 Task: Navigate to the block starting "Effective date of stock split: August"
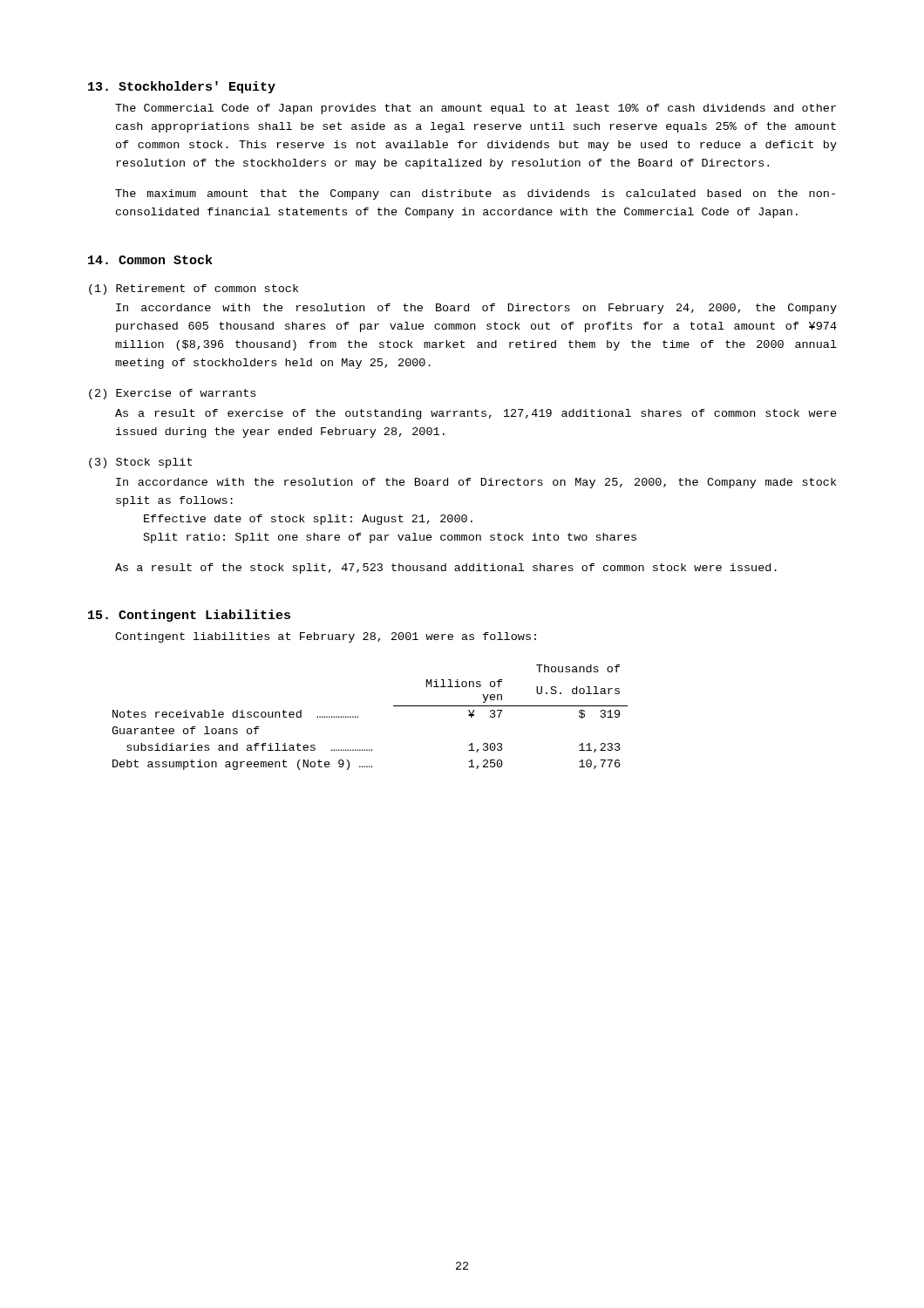click(x=309, y=519)
